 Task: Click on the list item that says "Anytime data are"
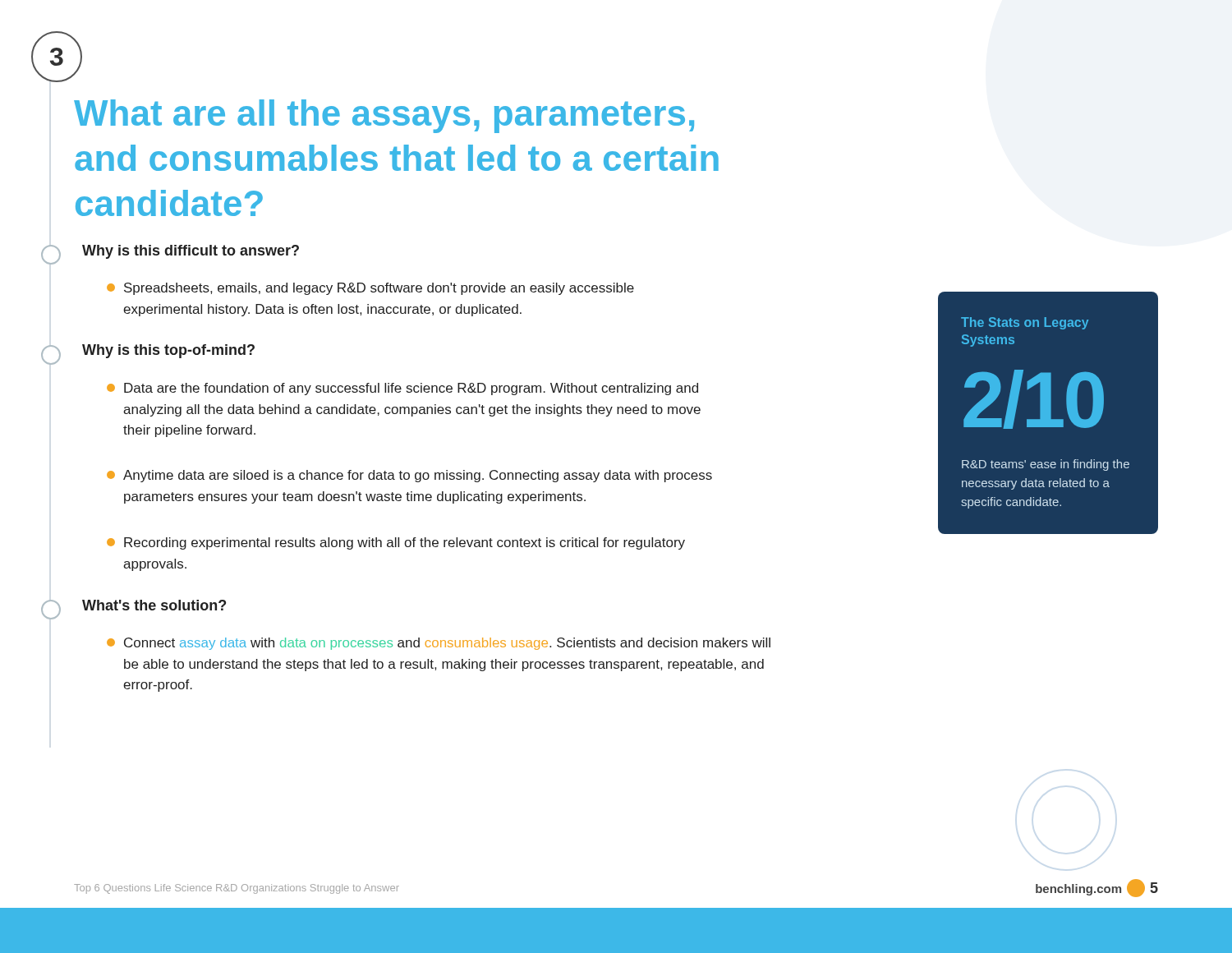(x=419, y=486)
